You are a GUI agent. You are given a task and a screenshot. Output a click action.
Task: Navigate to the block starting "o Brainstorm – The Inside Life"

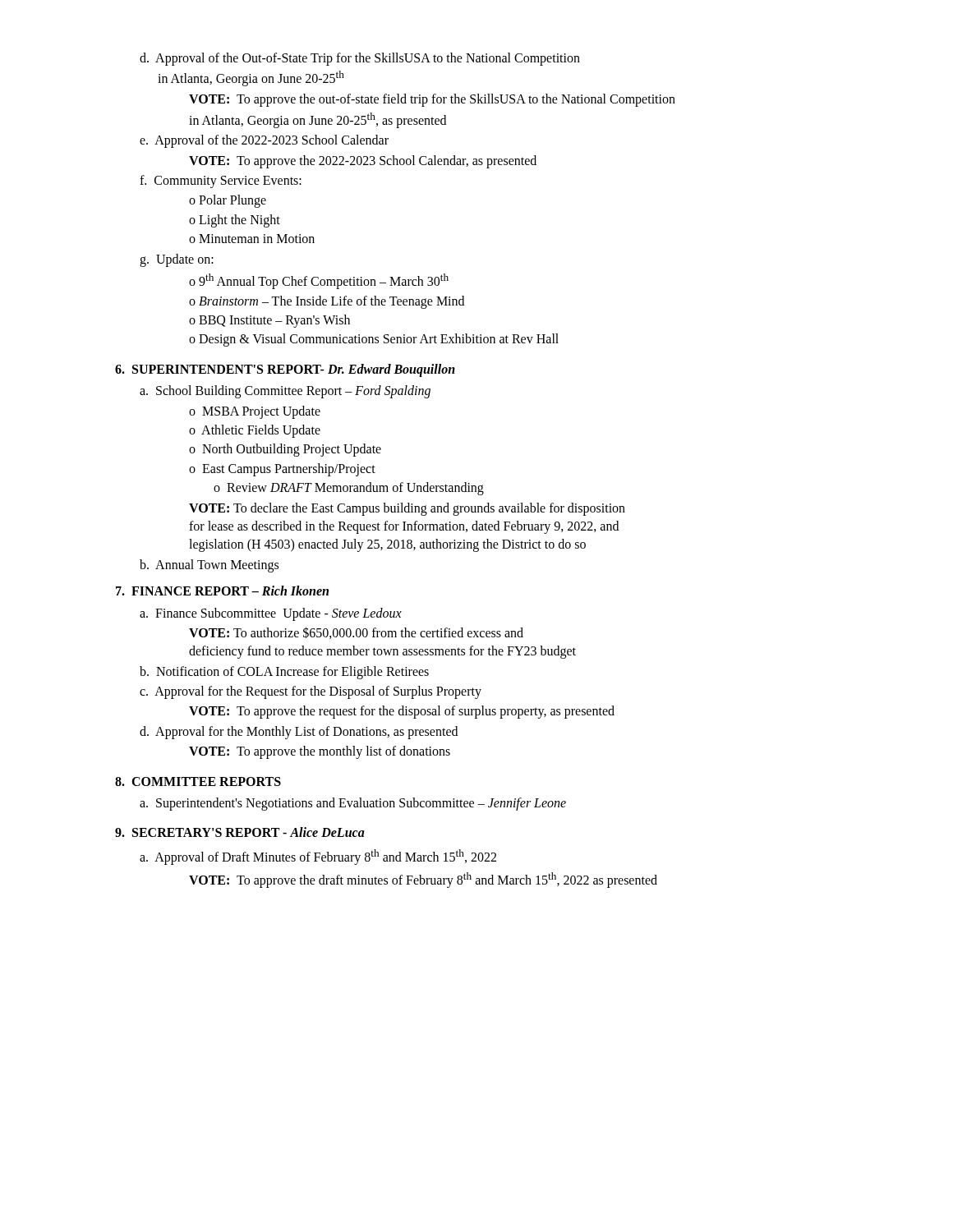pyautogui.click(x=327, y=302)
